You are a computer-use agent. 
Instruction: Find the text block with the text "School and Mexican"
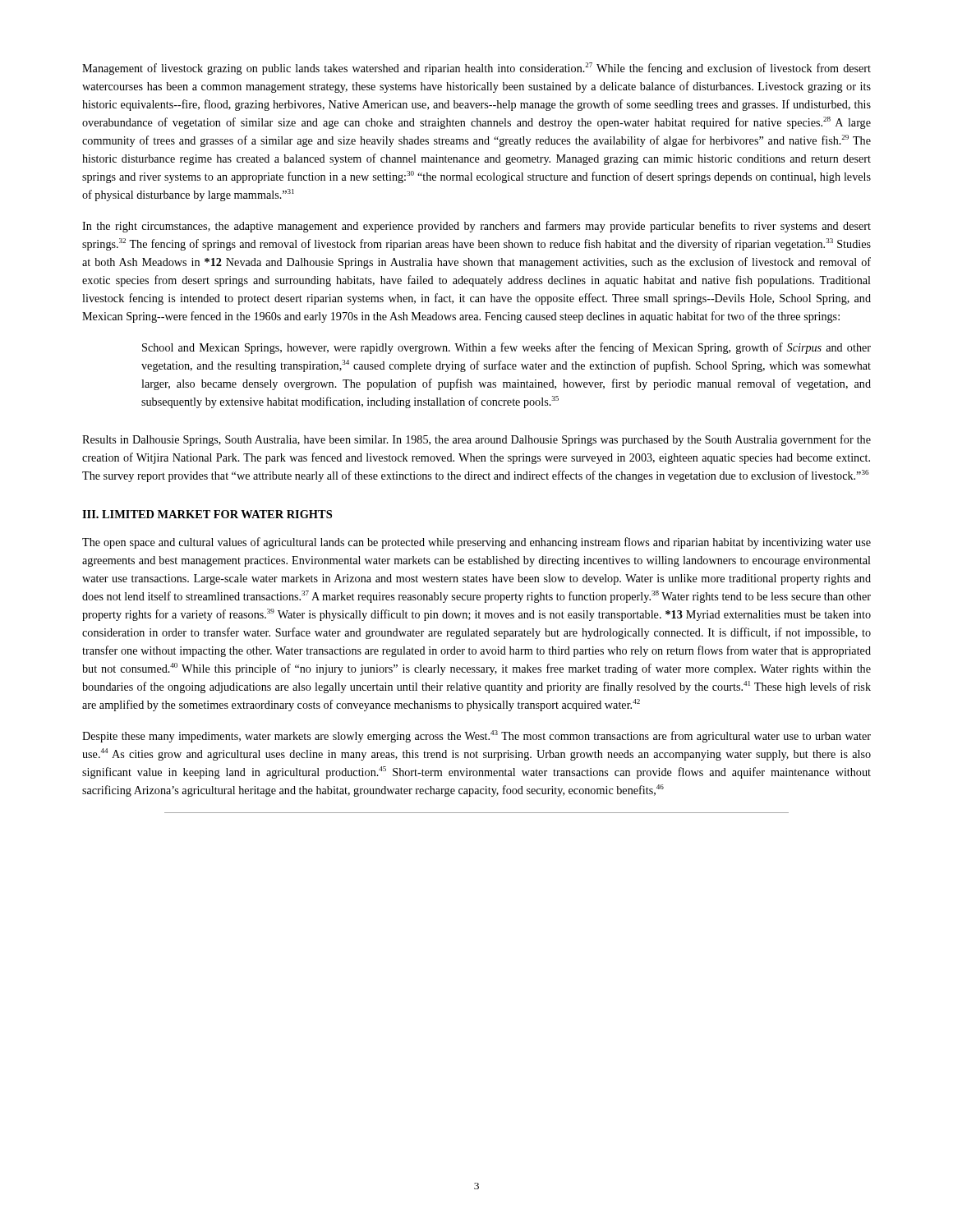tap(506, 375)
